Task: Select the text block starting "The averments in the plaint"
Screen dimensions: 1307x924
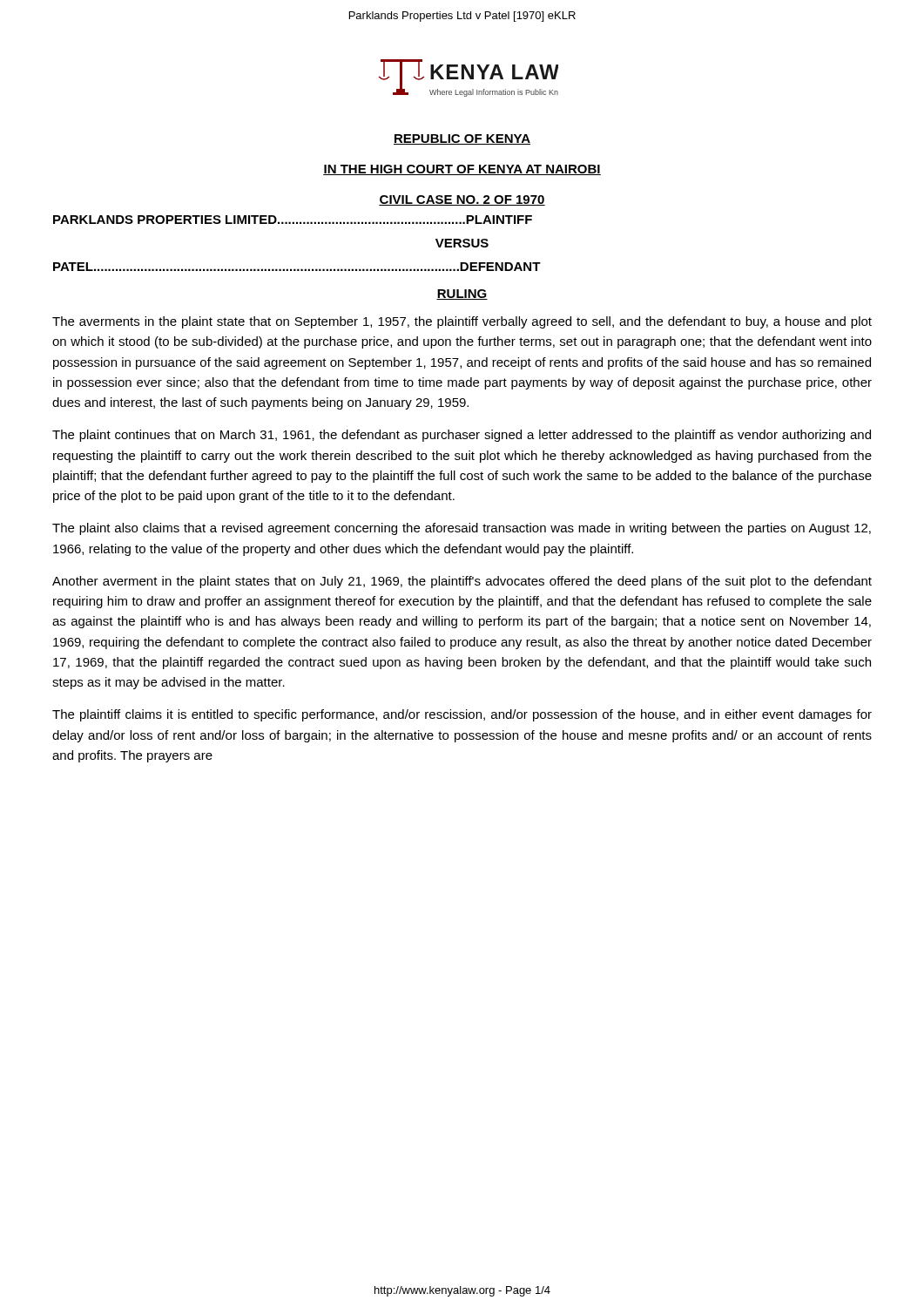Action: [x=462, y=362]
